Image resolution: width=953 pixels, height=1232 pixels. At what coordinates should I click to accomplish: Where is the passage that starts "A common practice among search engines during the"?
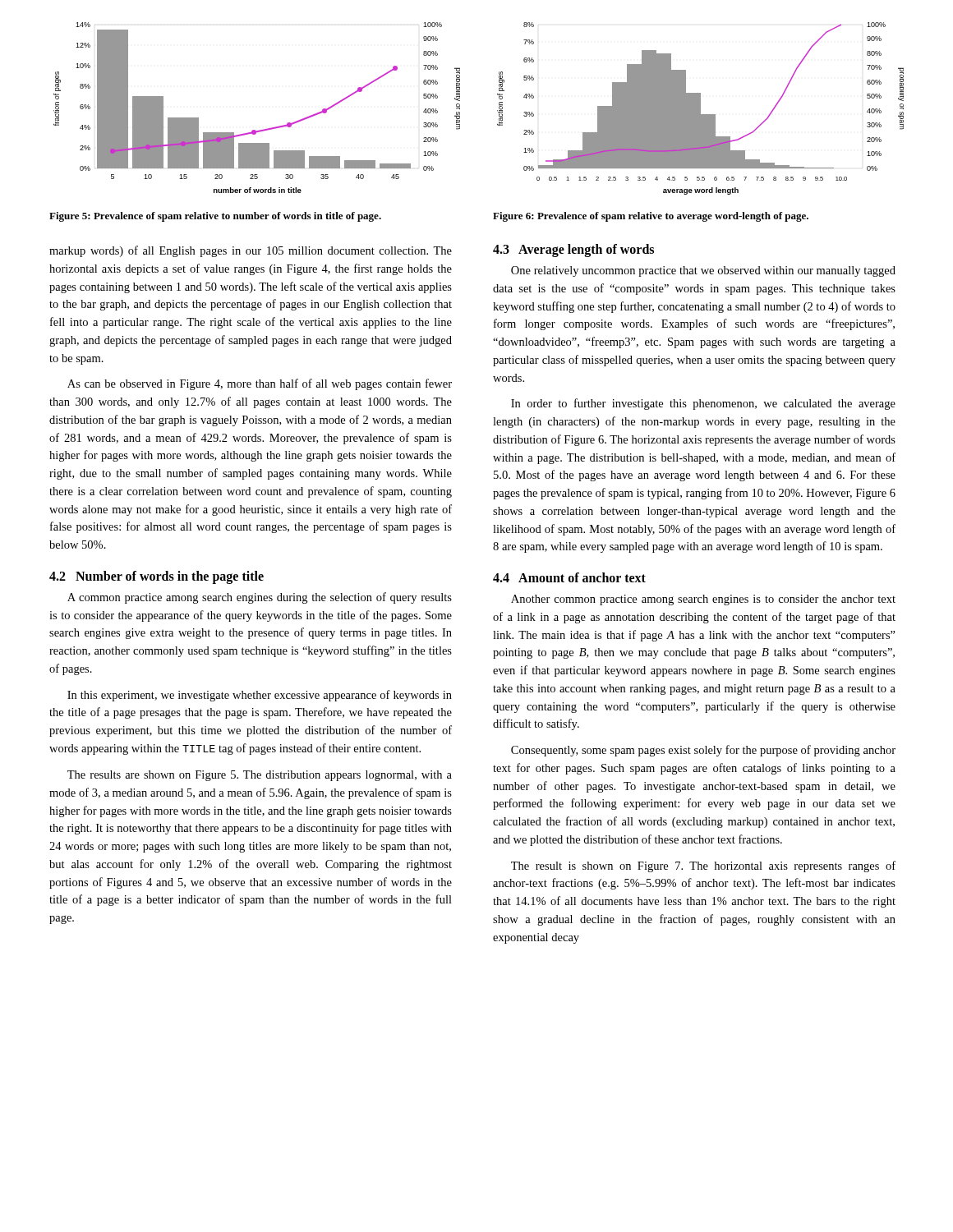click(251, 633)
